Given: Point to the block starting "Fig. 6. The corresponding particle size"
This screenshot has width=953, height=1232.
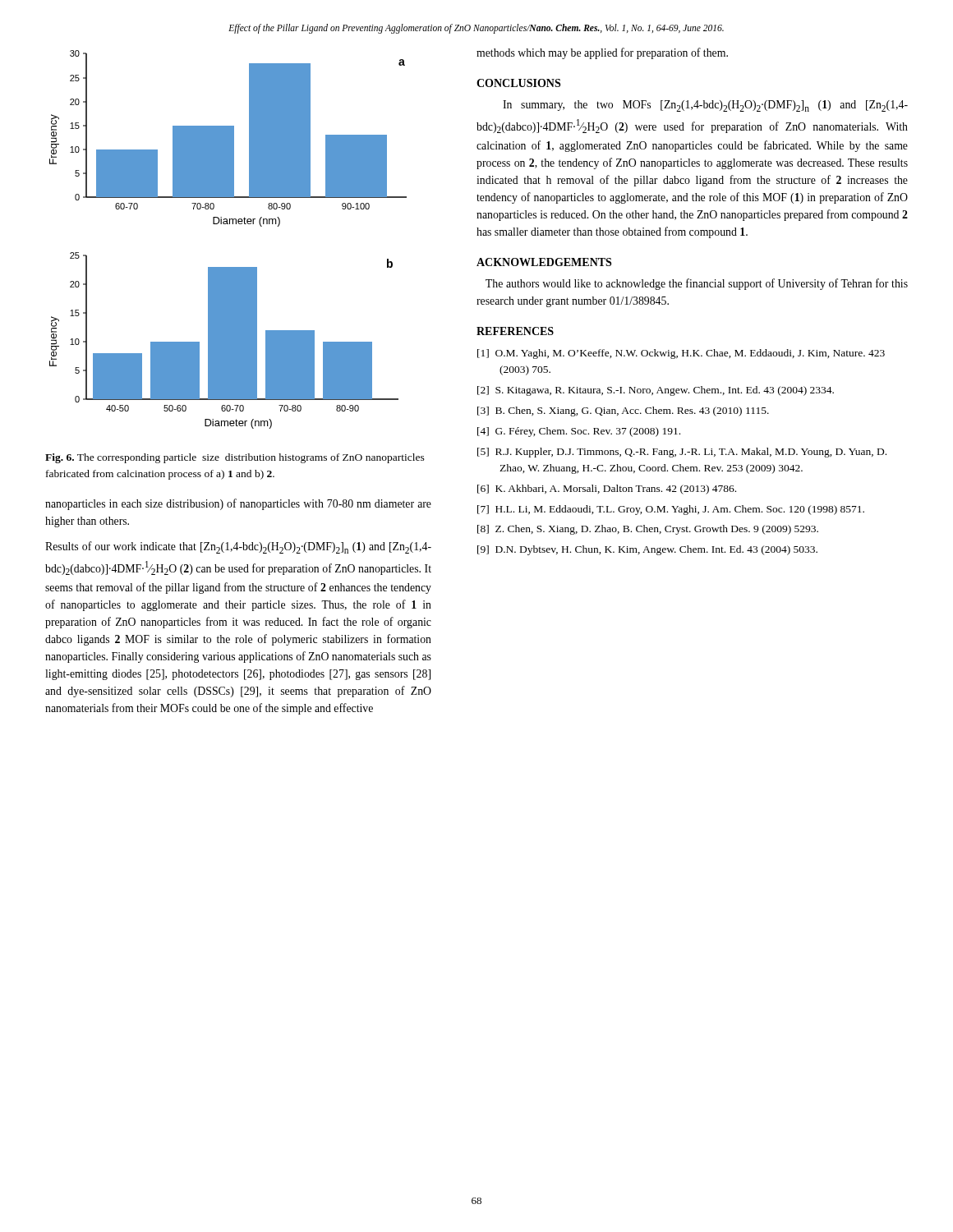Looking at the screenshot, I should [x=235, y=465].
